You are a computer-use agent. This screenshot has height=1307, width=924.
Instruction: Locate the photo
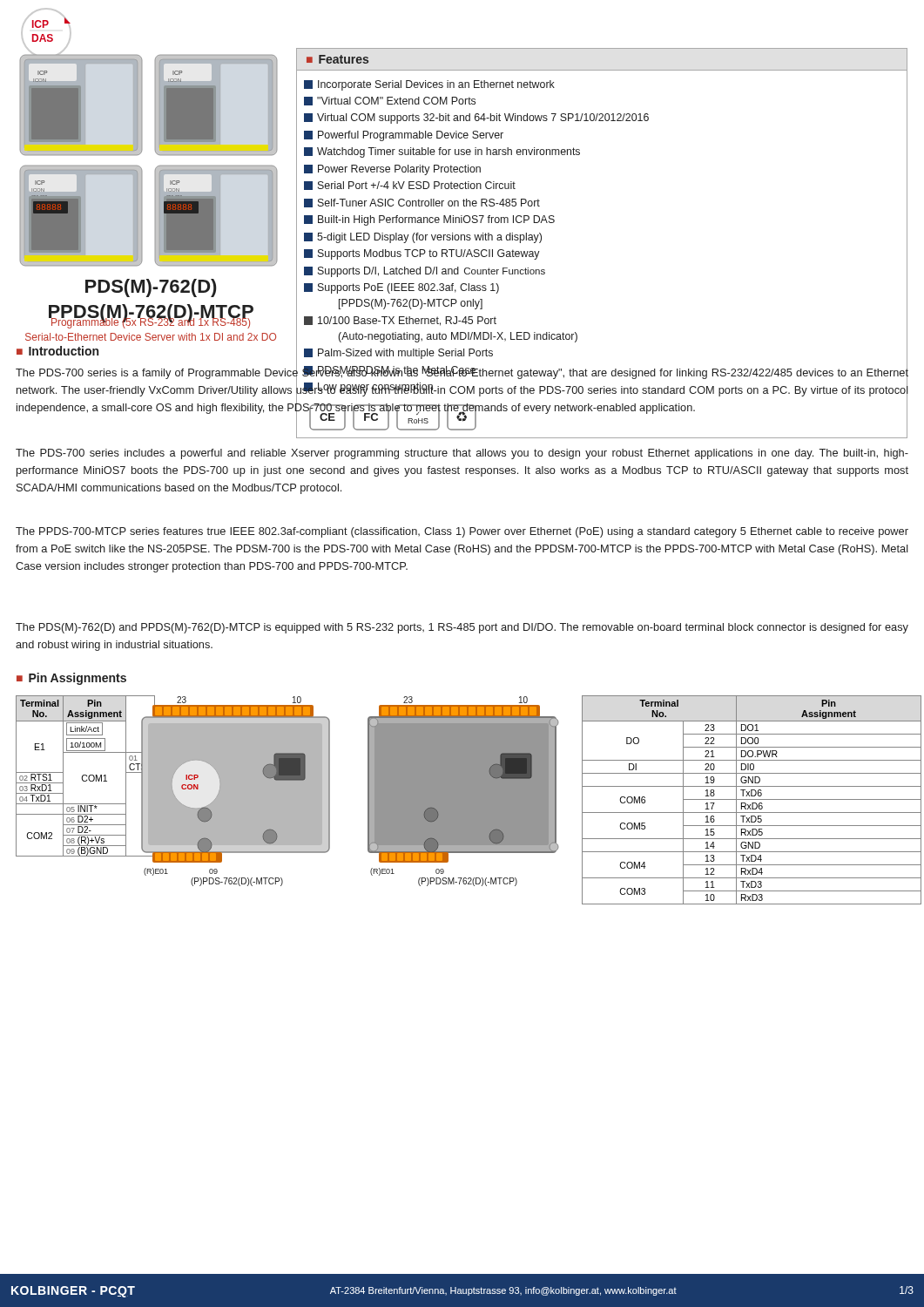pos(151,162)
